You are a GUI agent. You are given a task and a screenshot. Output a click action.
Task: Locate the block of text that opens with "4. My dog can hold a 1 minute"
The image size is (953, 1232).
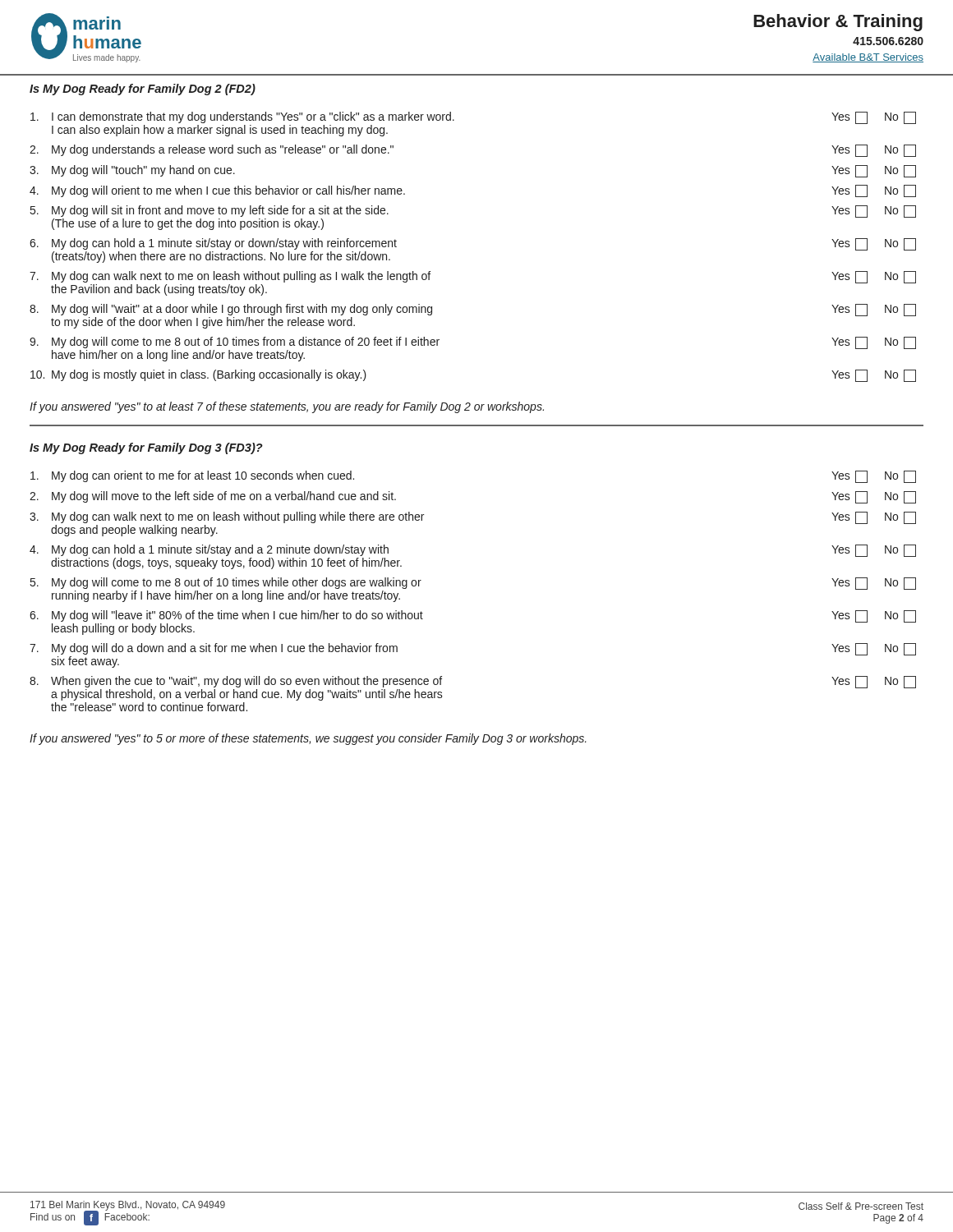pyautogui.click(x=222, y=559)
